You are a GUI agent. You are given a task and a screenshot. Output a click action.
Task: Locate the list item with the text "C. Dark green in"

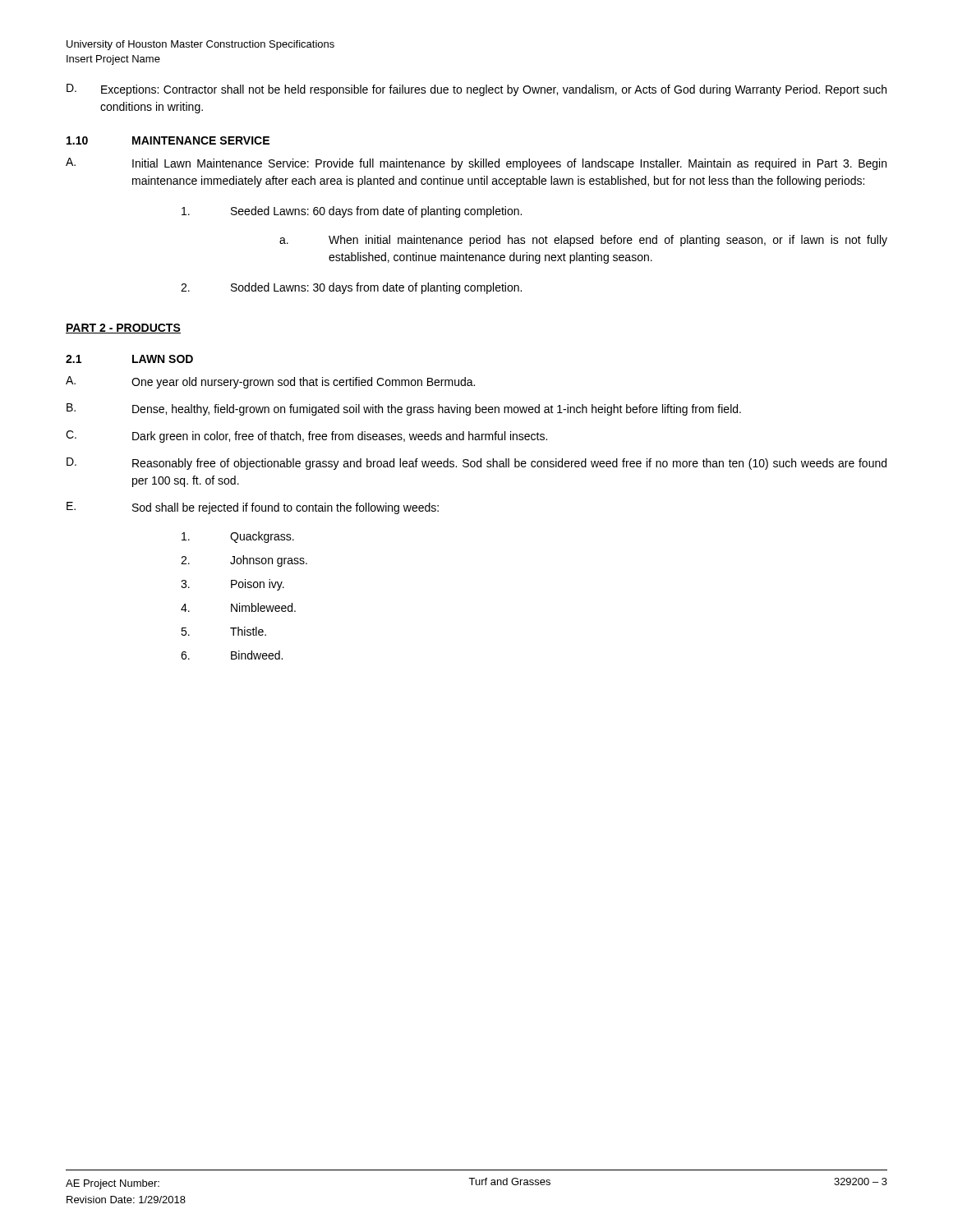pos(476,437)
